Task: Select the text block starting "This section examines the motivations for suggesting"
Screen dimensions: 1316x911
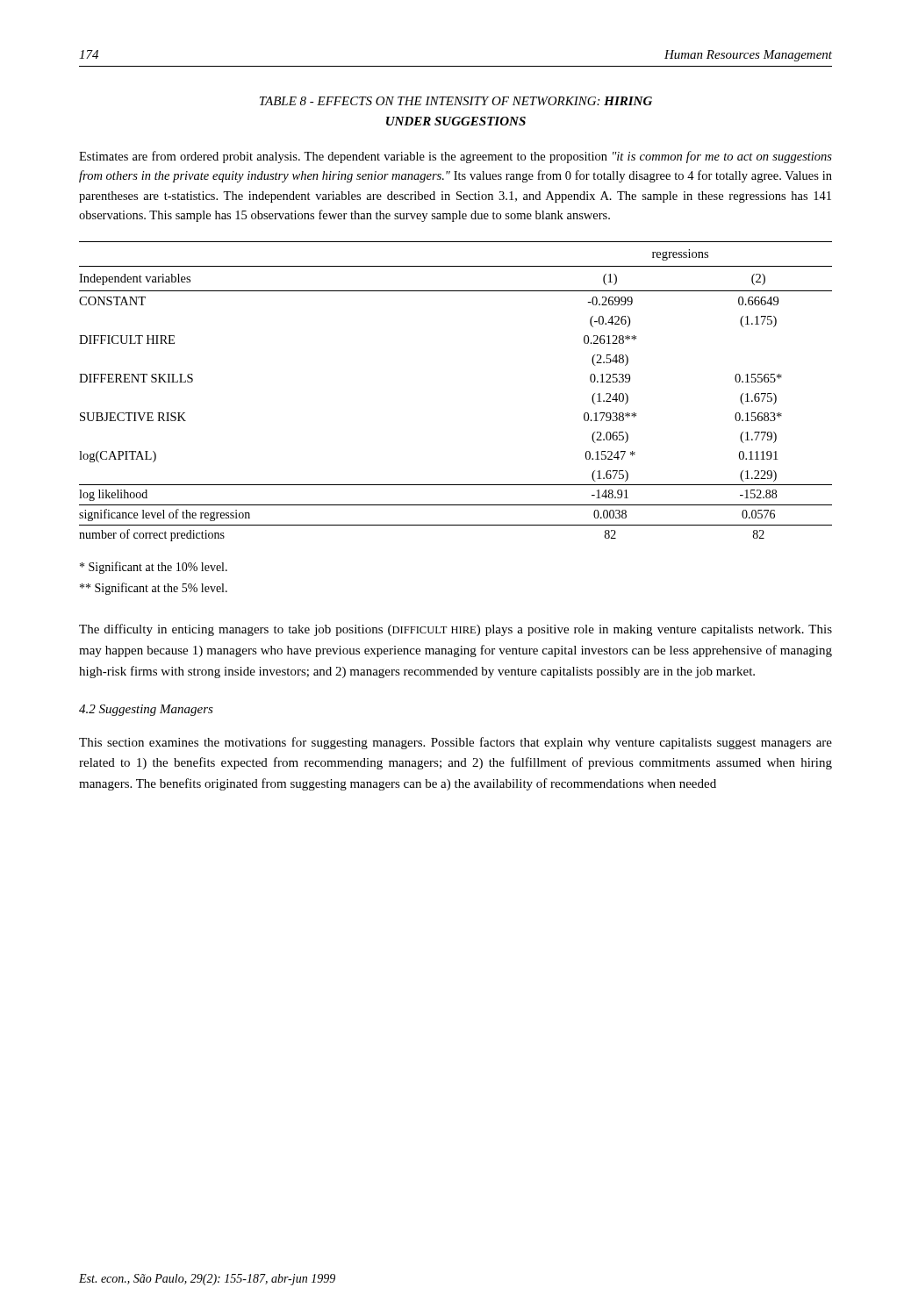Action: pos(456,763)
